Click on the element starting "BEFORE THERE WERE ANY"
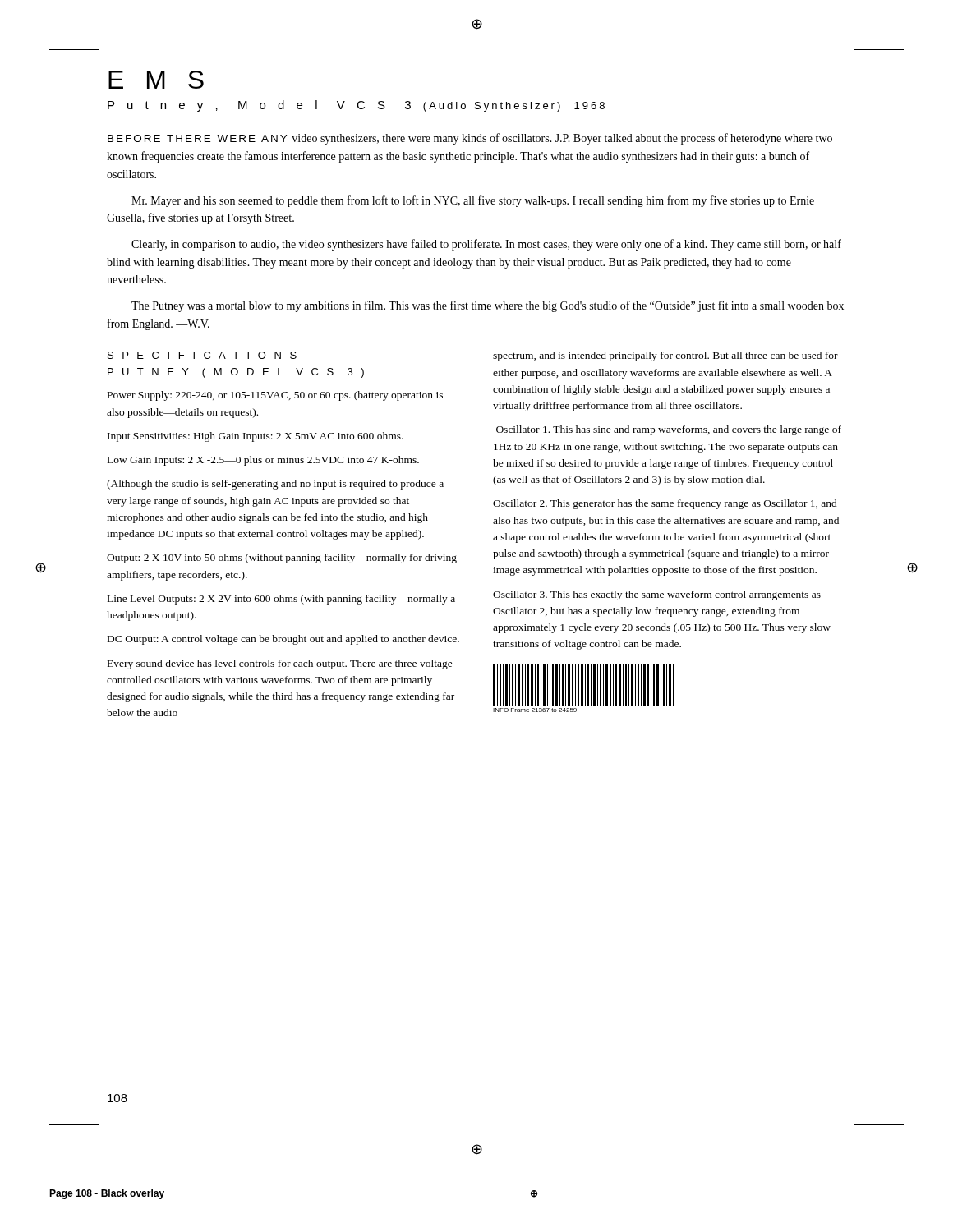The height and width of the screenshot is (1232, 953). (x=476, y=157)
